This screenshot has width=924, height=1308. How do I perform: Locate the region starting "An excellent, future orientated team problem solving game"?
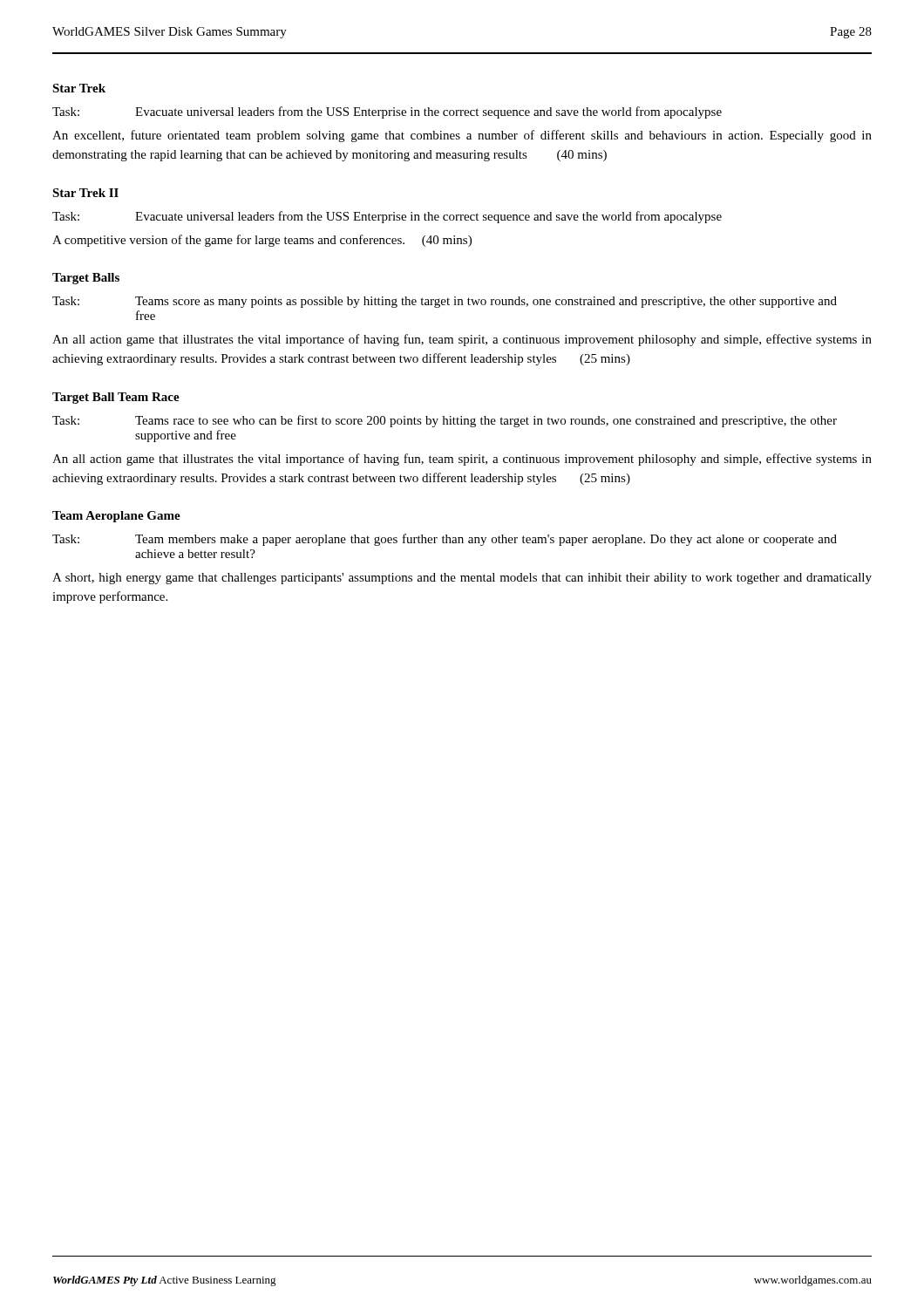(462, 145)
